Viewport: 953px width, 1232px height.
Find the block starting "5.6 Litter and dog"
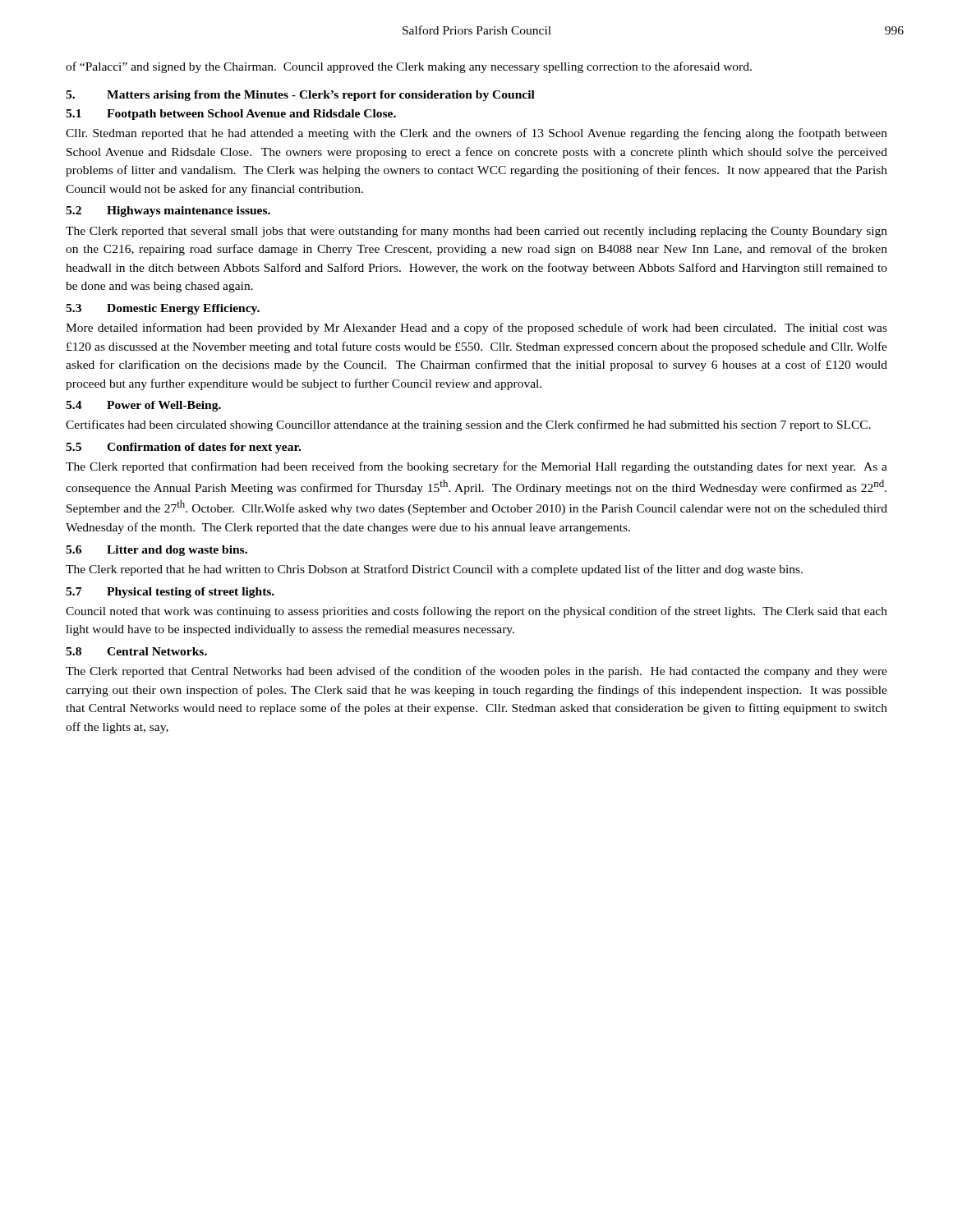click(x=157, y=549)
